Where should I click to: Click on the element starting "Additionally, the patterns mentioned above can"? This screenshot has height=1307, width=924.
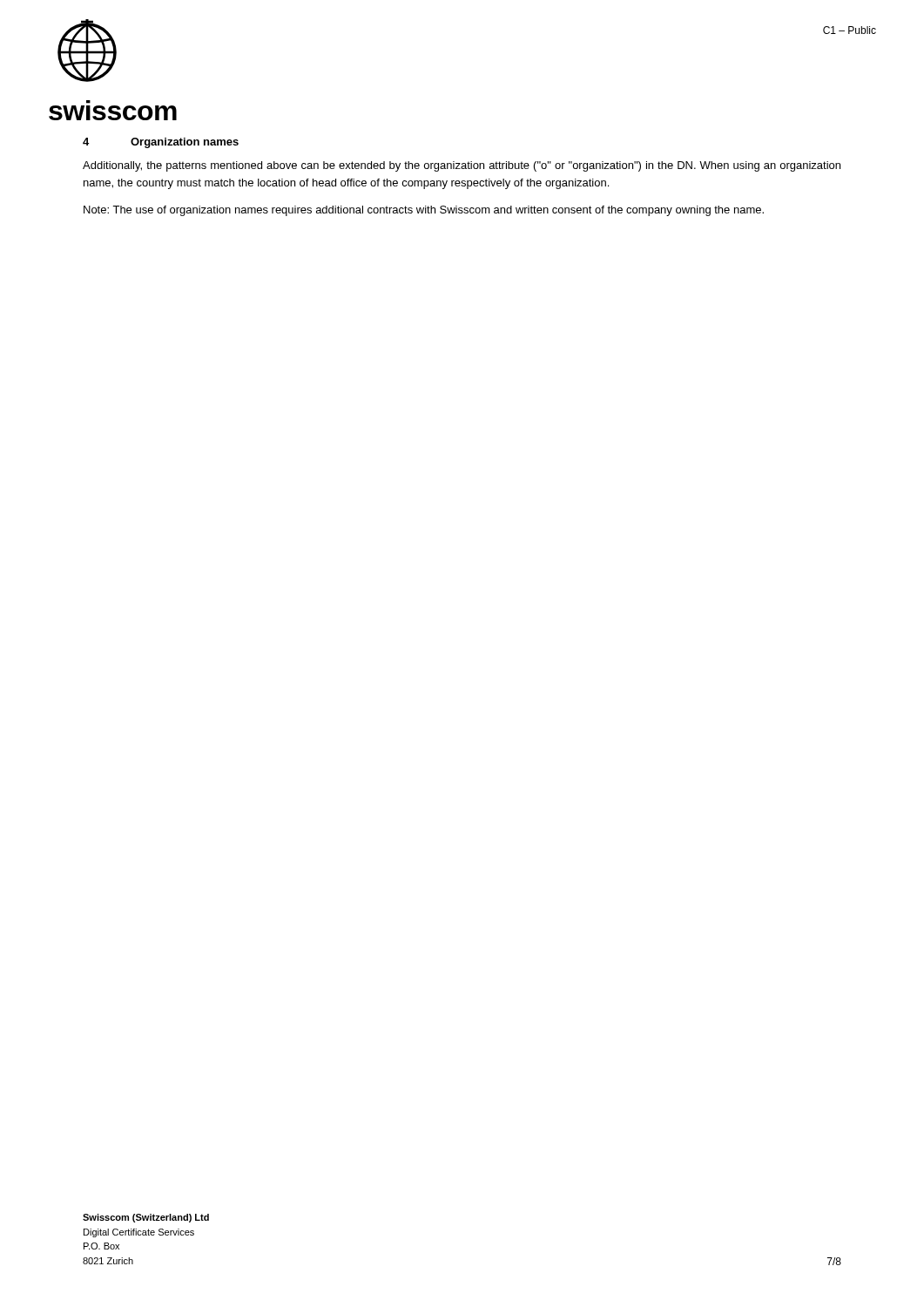pos(462,174)
